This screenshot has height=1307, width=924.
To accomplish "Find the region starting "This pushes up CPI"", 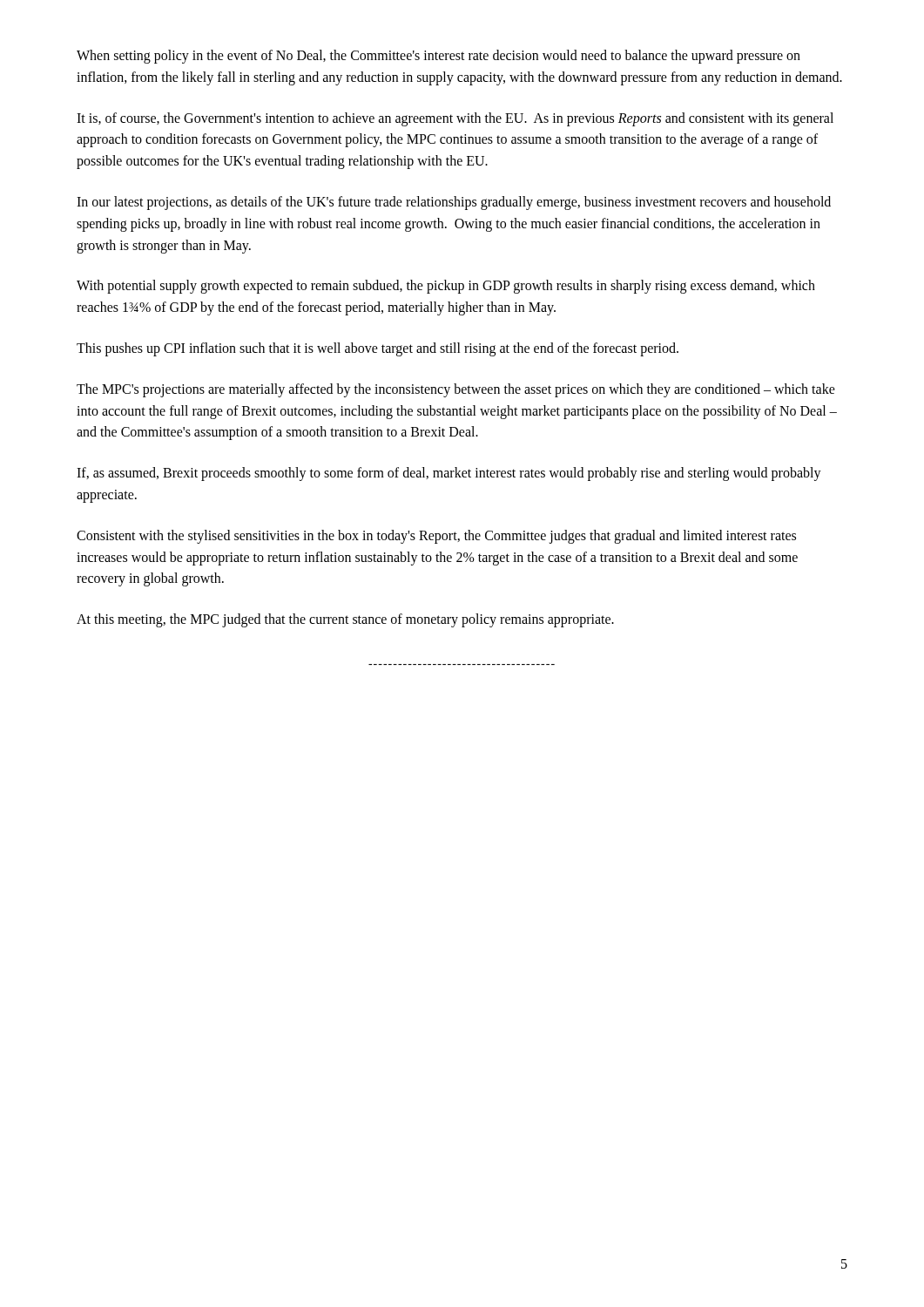I will pos(378,348).
